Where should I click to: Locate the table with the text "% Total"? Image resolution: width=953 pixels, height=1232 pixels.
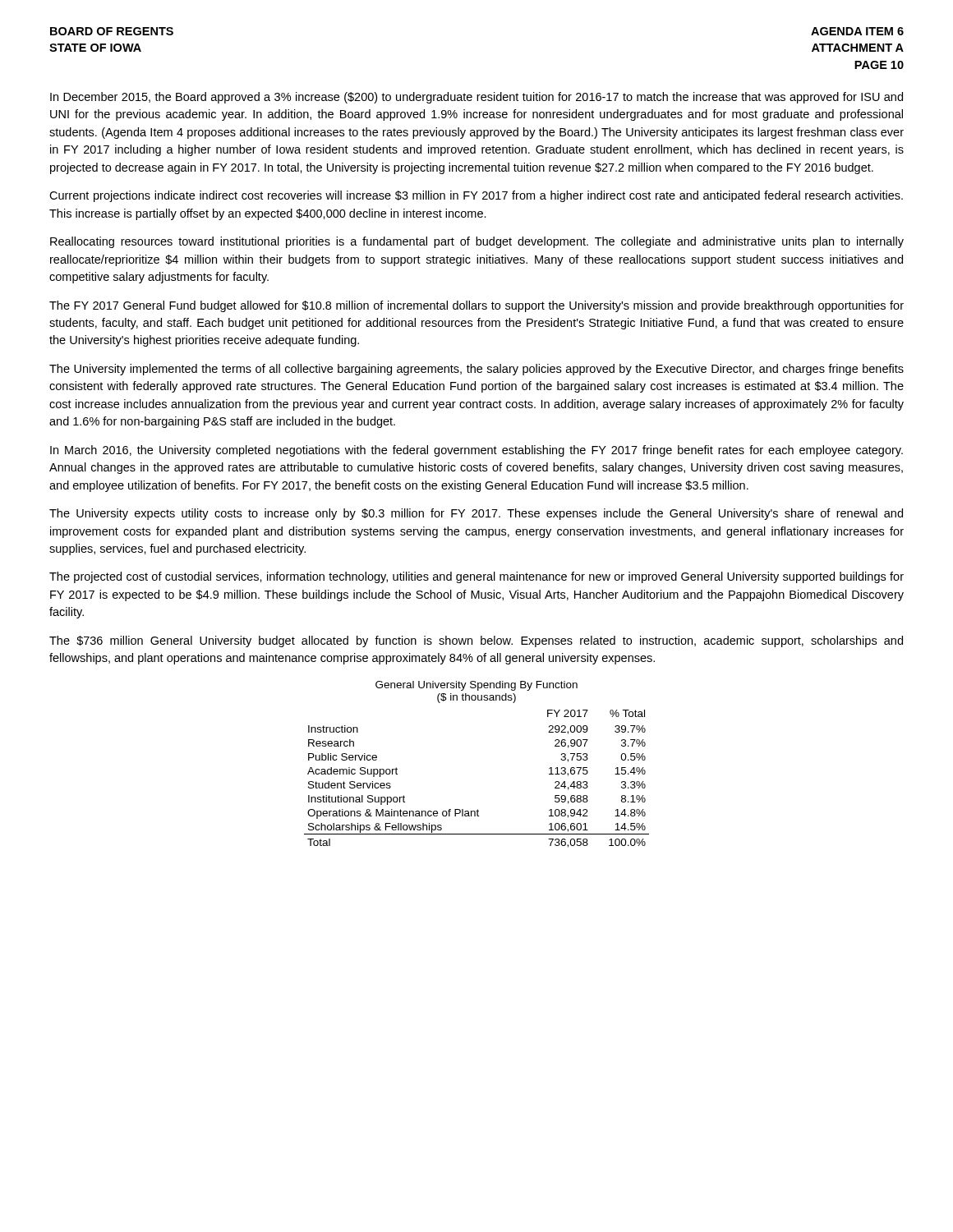[476, 778]
